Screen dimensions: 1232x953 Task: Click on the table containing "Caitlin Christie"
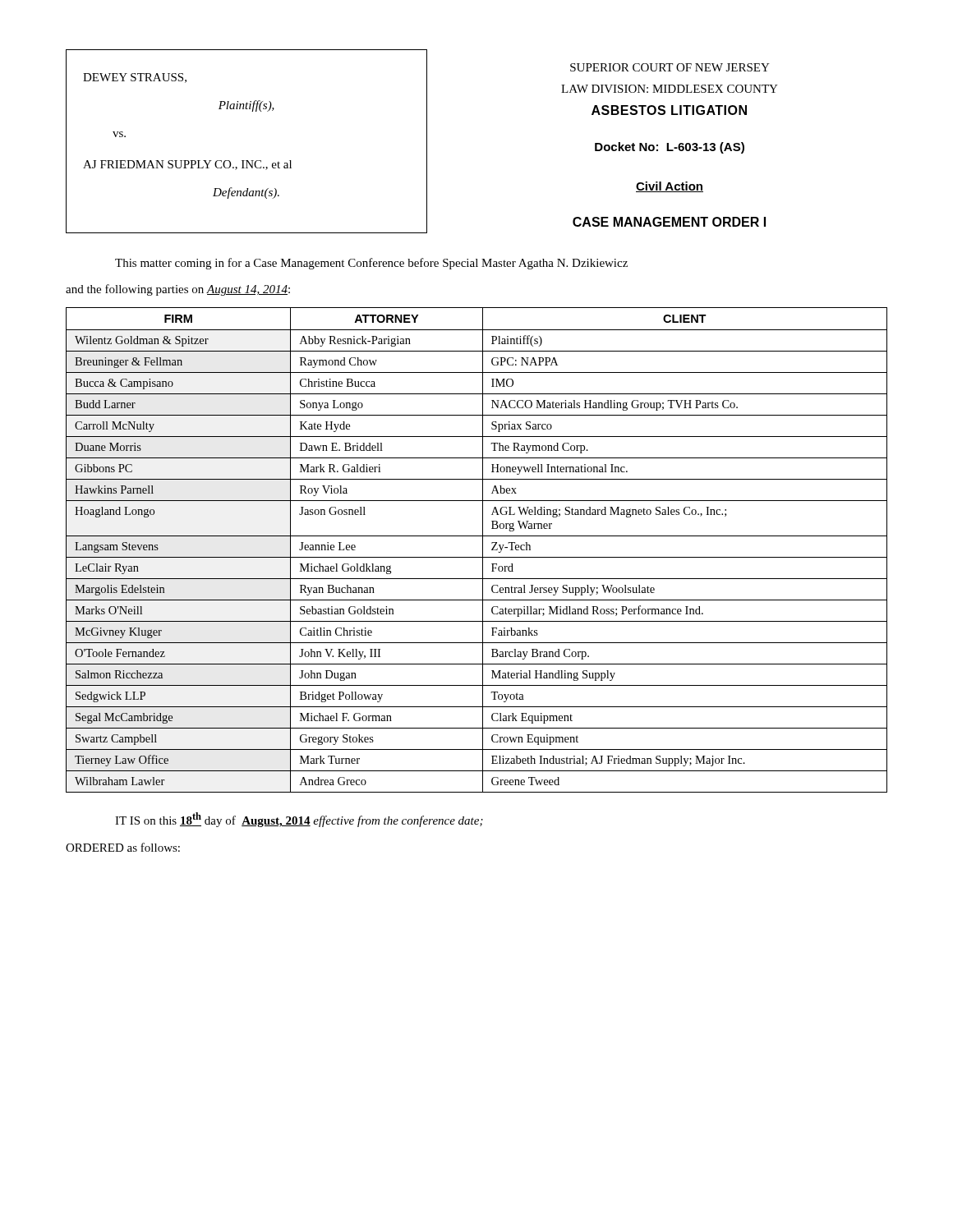476,550
